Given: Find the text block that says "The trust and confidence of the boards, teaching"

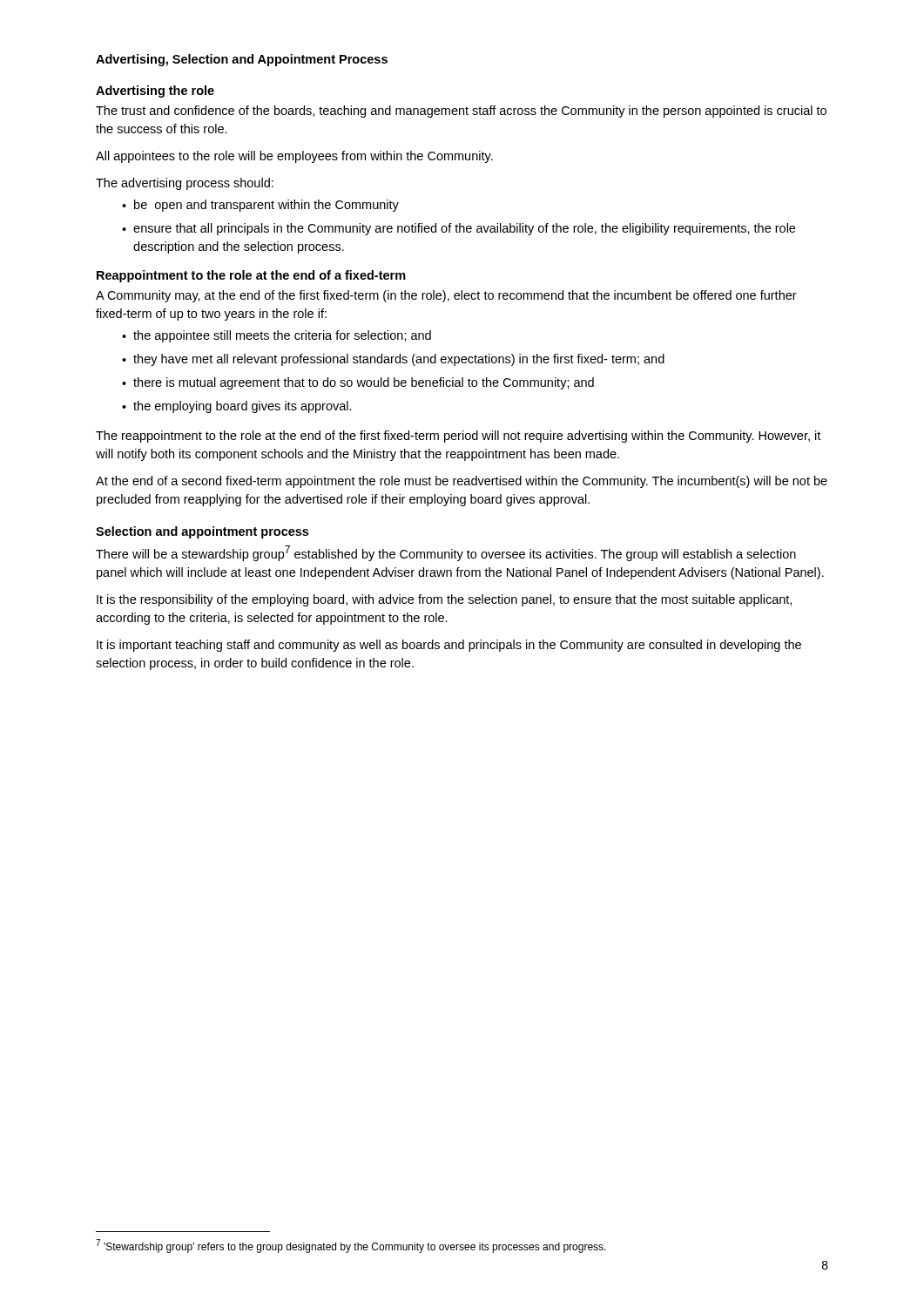Looking at the screenshot, I should [x=461, y=120].
